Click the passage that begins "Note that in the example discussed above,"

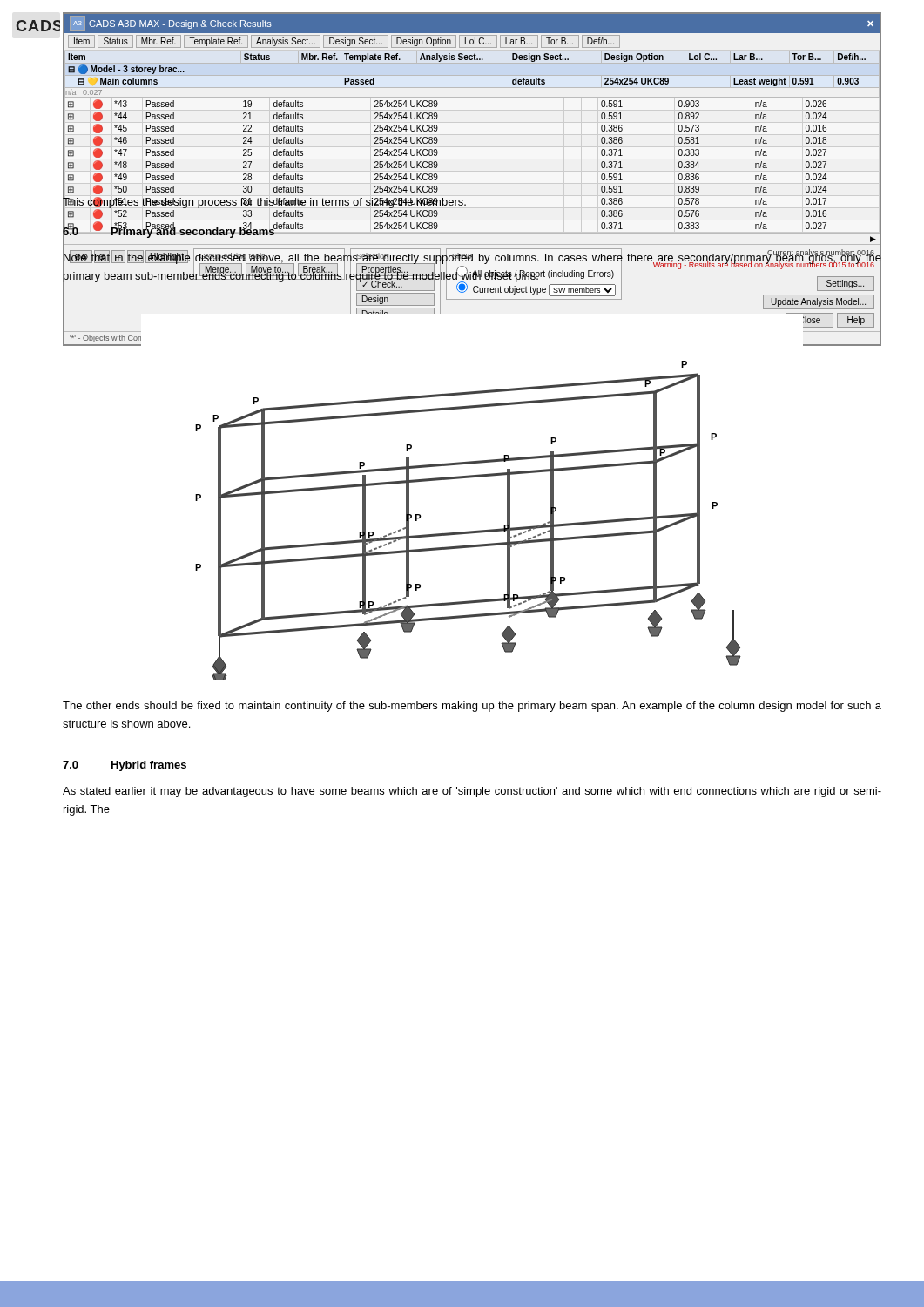pyautogui.click(x=472, y=267)
